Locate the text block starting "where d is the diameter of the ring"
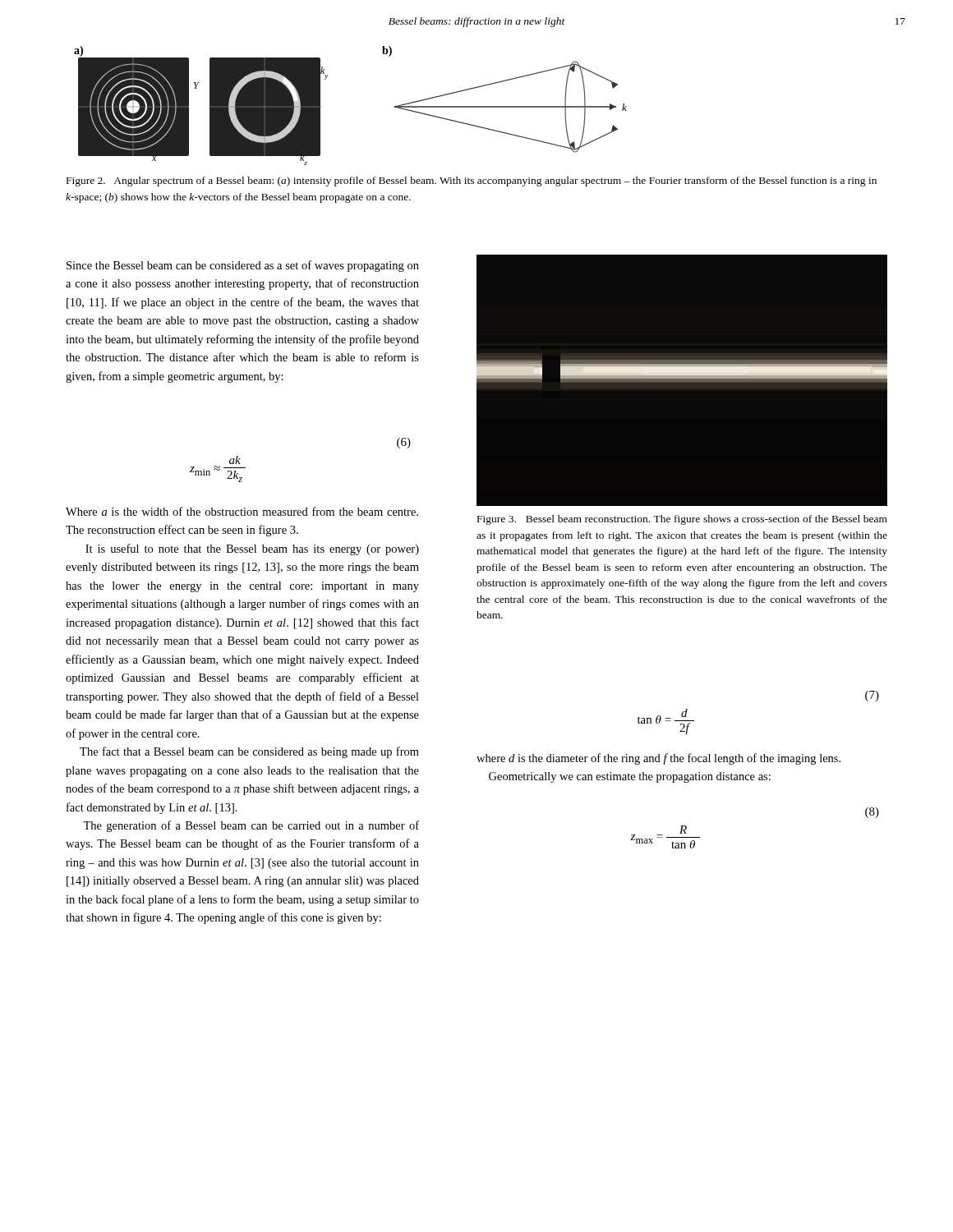This screenshot has width=953, height=1232. tap(659, 767)
